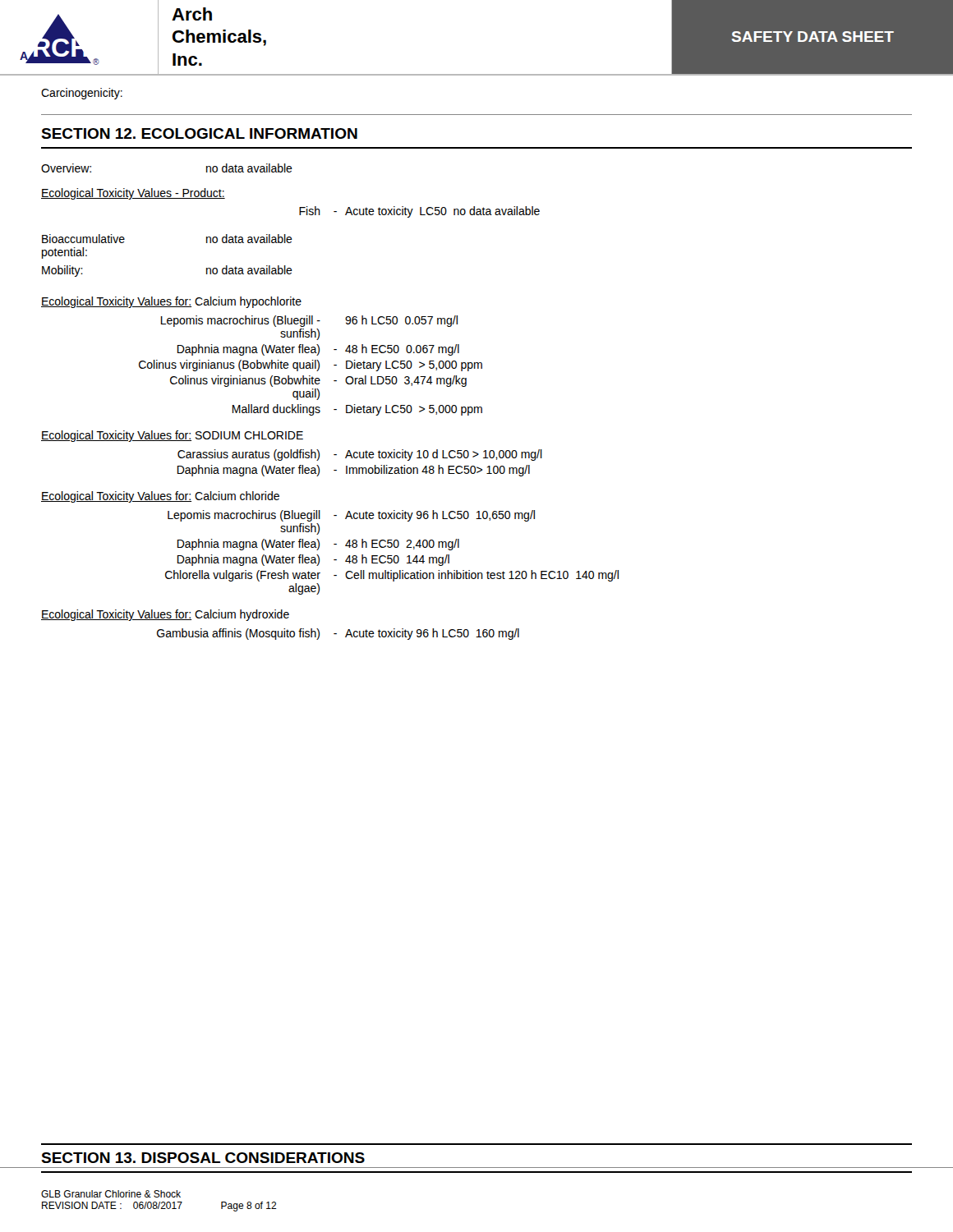953x1232 pixels.
Task: Find the section header containing "SECTION 13. DISPOSAL CONSIDERATIONS"
Action: (x=203, y=1158)
